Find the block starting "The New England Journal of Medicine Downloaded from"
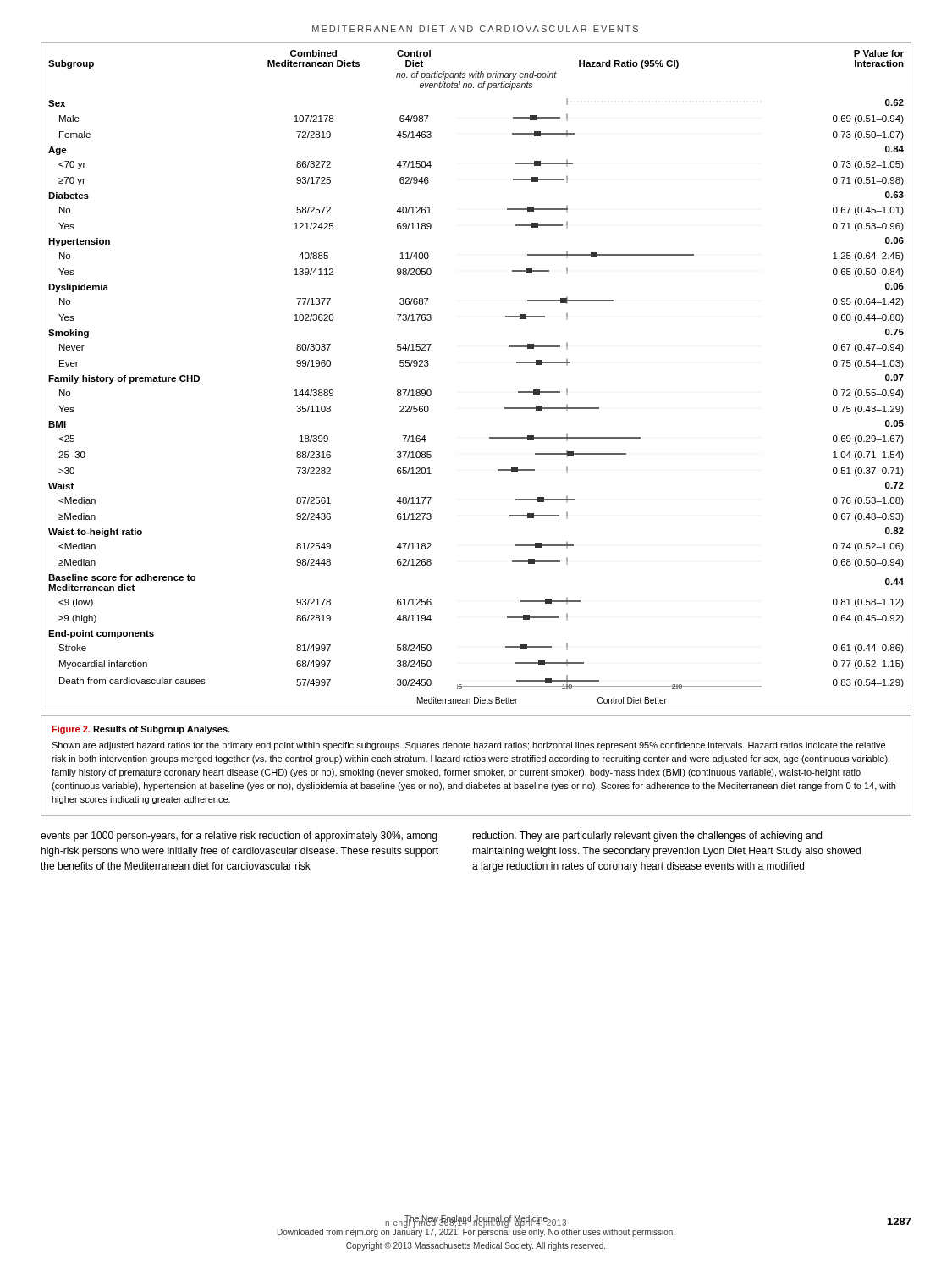The image size is (952, 1270). coord(476,1232)
